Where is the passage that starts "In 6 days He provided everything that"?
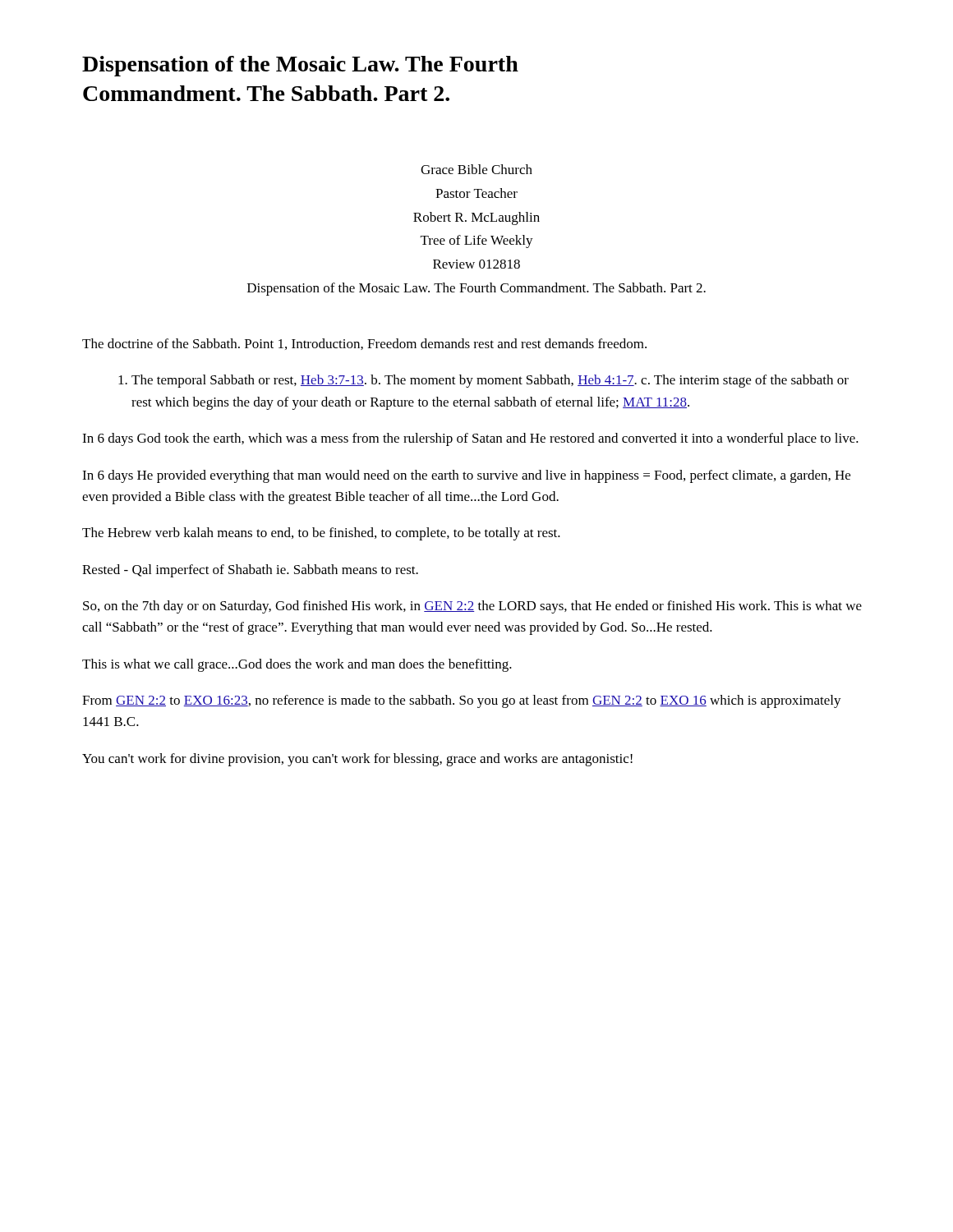 [467, 486]
